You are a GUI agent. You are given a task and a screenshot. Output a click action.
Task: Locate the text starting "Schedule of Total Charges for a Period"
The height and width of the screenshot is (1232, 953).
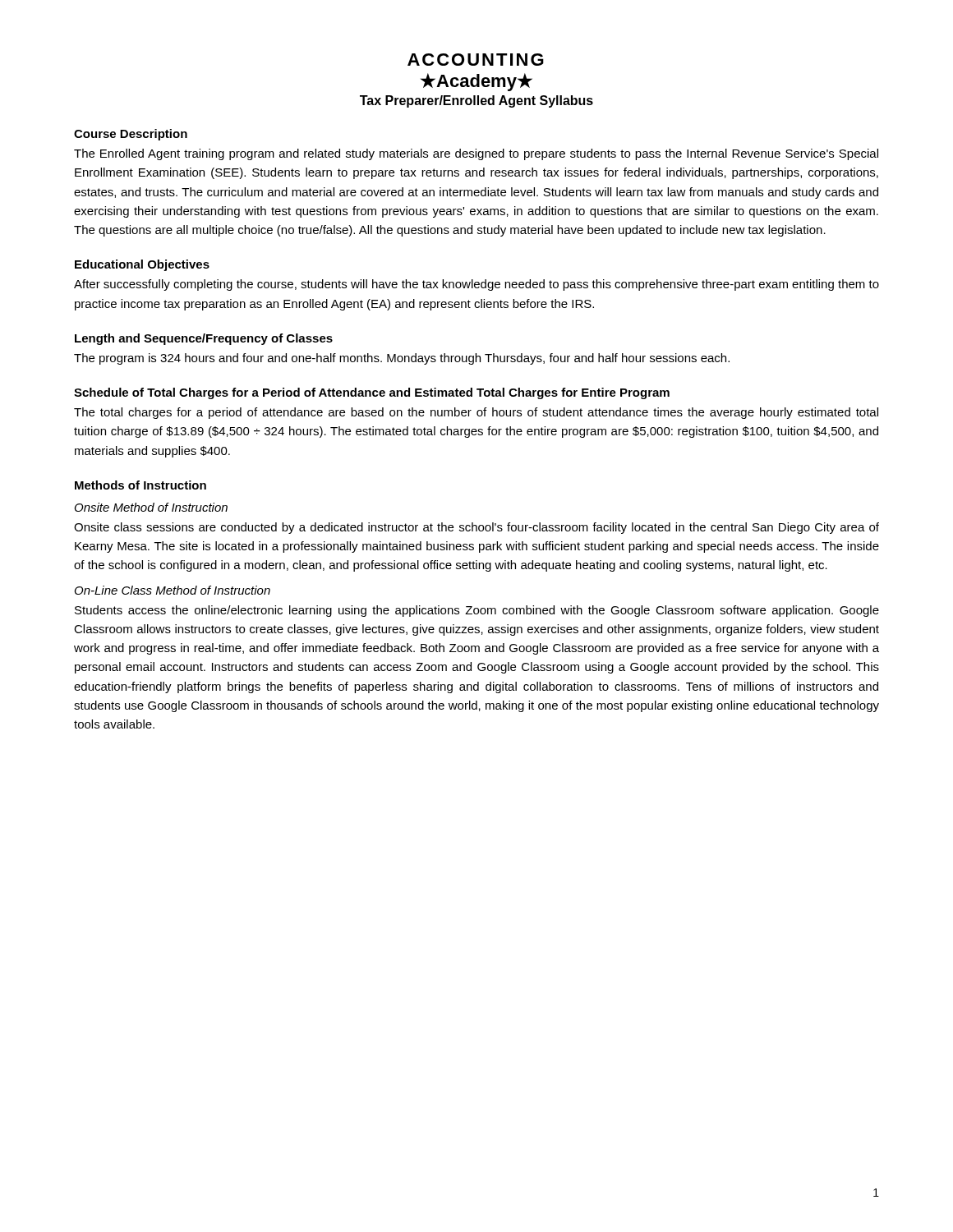[372, 392]
